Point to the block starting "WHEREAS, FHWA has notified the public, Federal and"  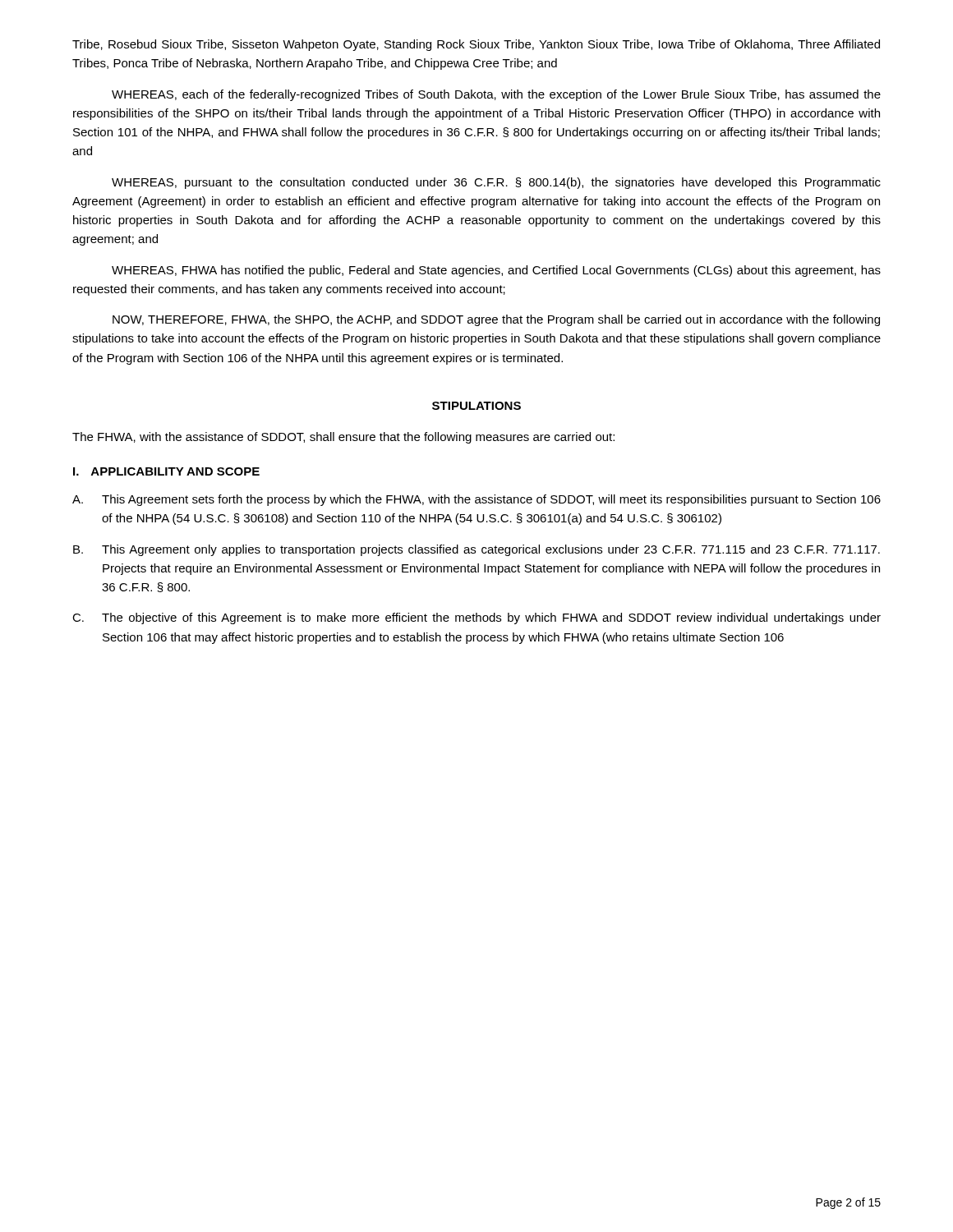click(476, 279)
